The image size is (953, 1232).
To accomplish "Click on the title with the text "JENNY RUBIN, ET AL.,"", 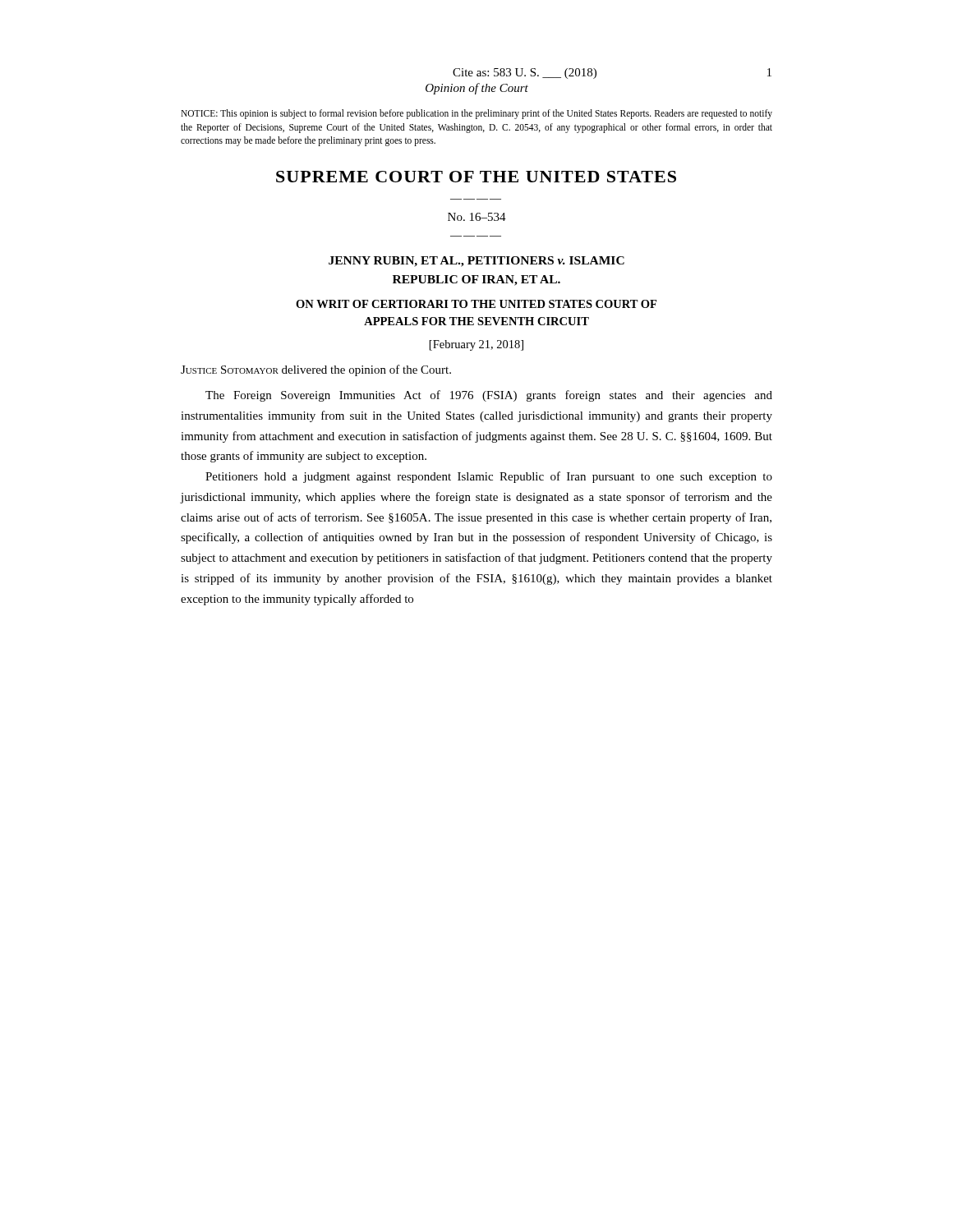I will point(476,270).
